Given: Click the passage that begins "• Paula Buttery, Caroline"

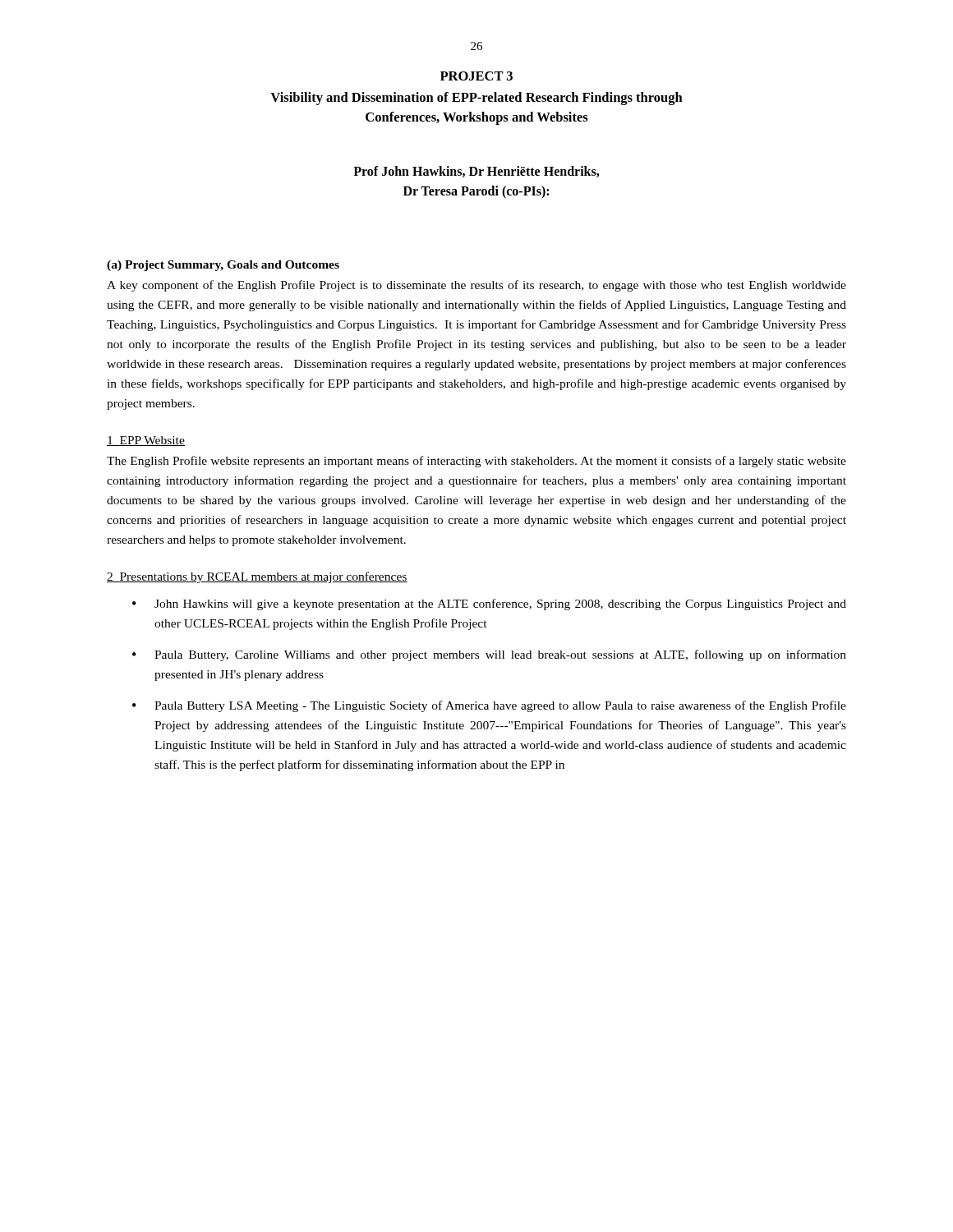Looking at the screenshot, I should pos(489,665).
